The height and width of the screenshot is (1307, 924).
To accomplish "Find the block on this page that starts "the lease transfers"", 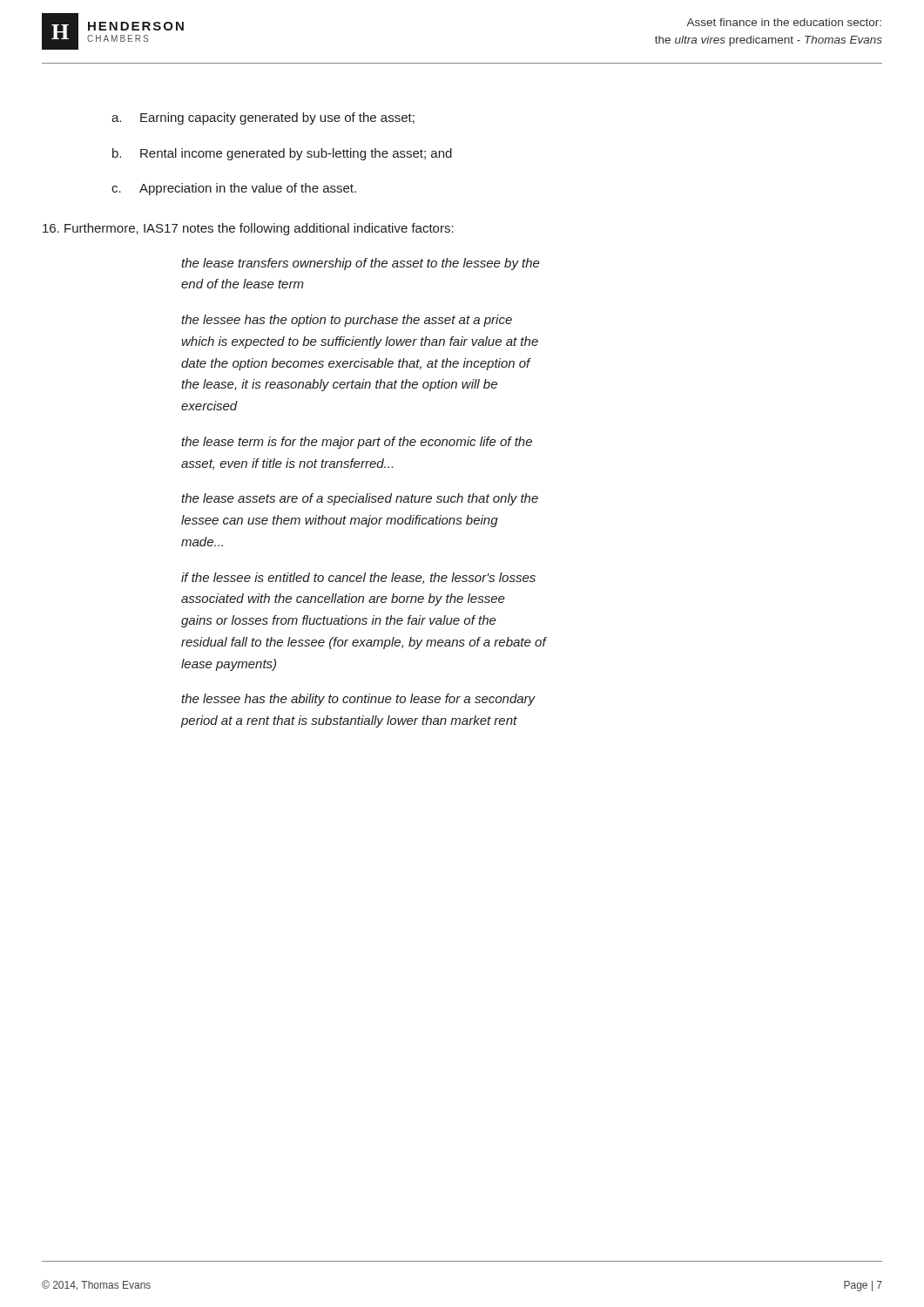I will tap(360, 273).
